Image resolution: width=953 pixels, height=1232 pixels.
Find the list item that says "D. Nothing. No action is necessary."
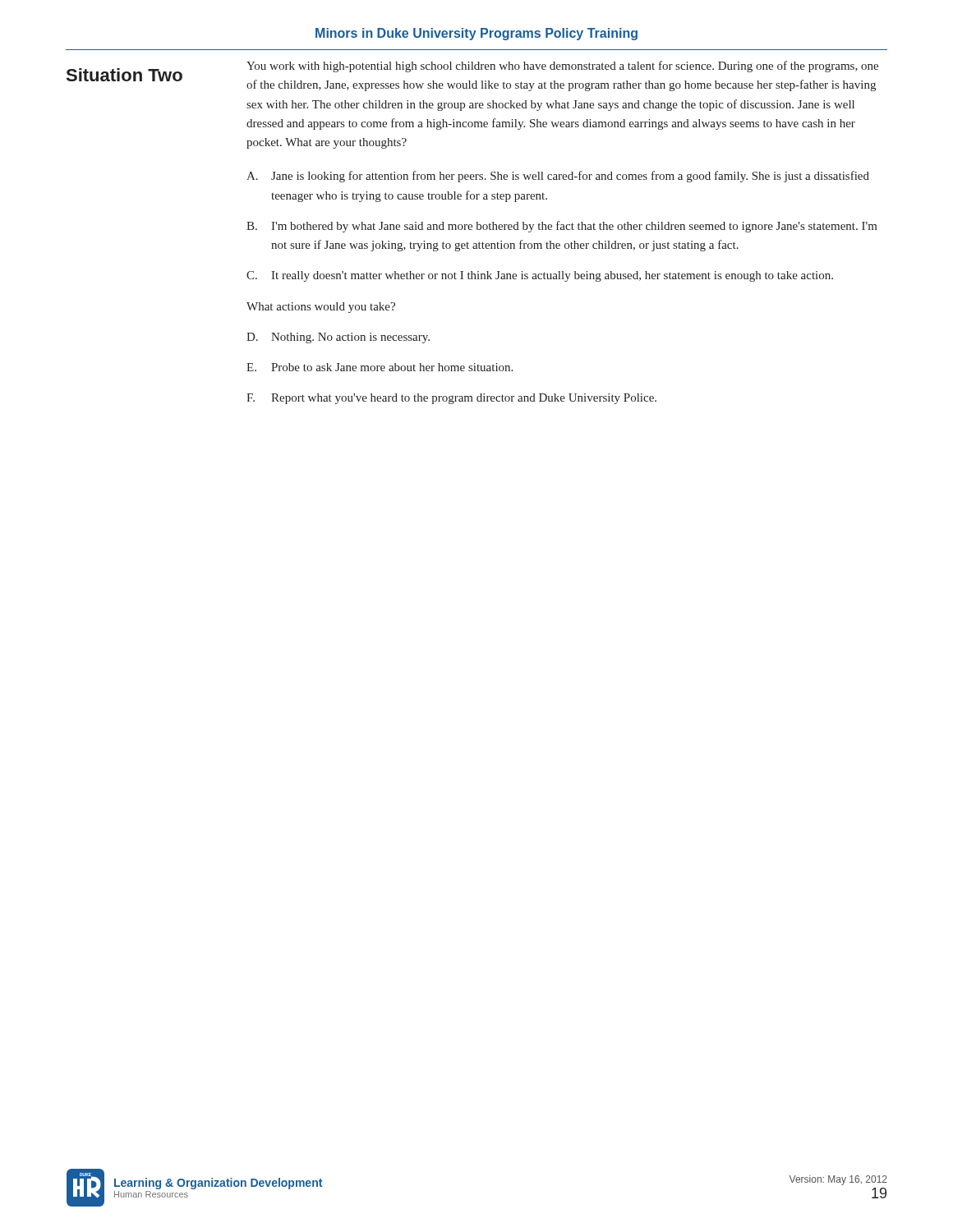coord(338,338)
